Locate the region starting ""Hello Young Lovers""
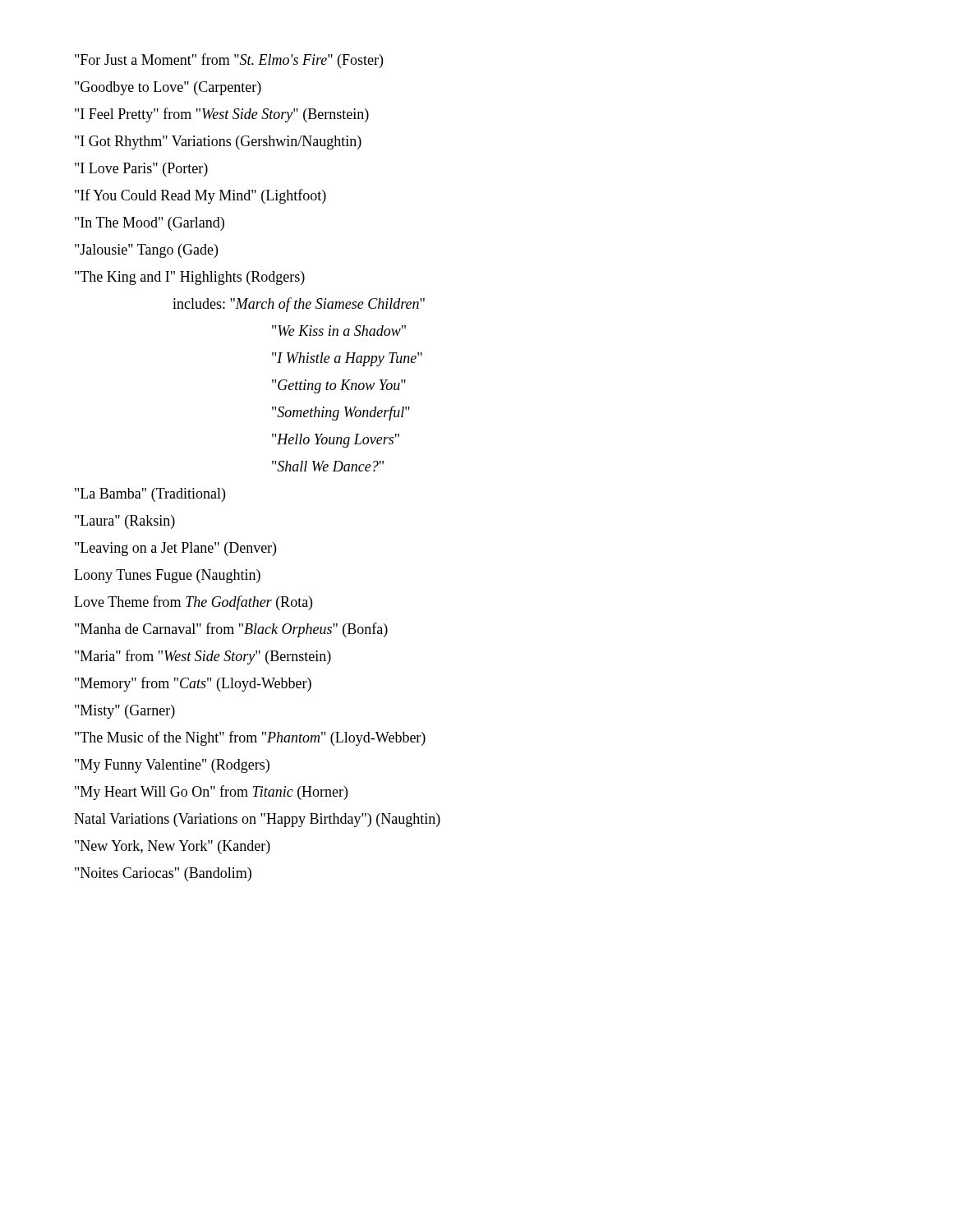This screenshot has height=1232, width=953. (336, 439)
